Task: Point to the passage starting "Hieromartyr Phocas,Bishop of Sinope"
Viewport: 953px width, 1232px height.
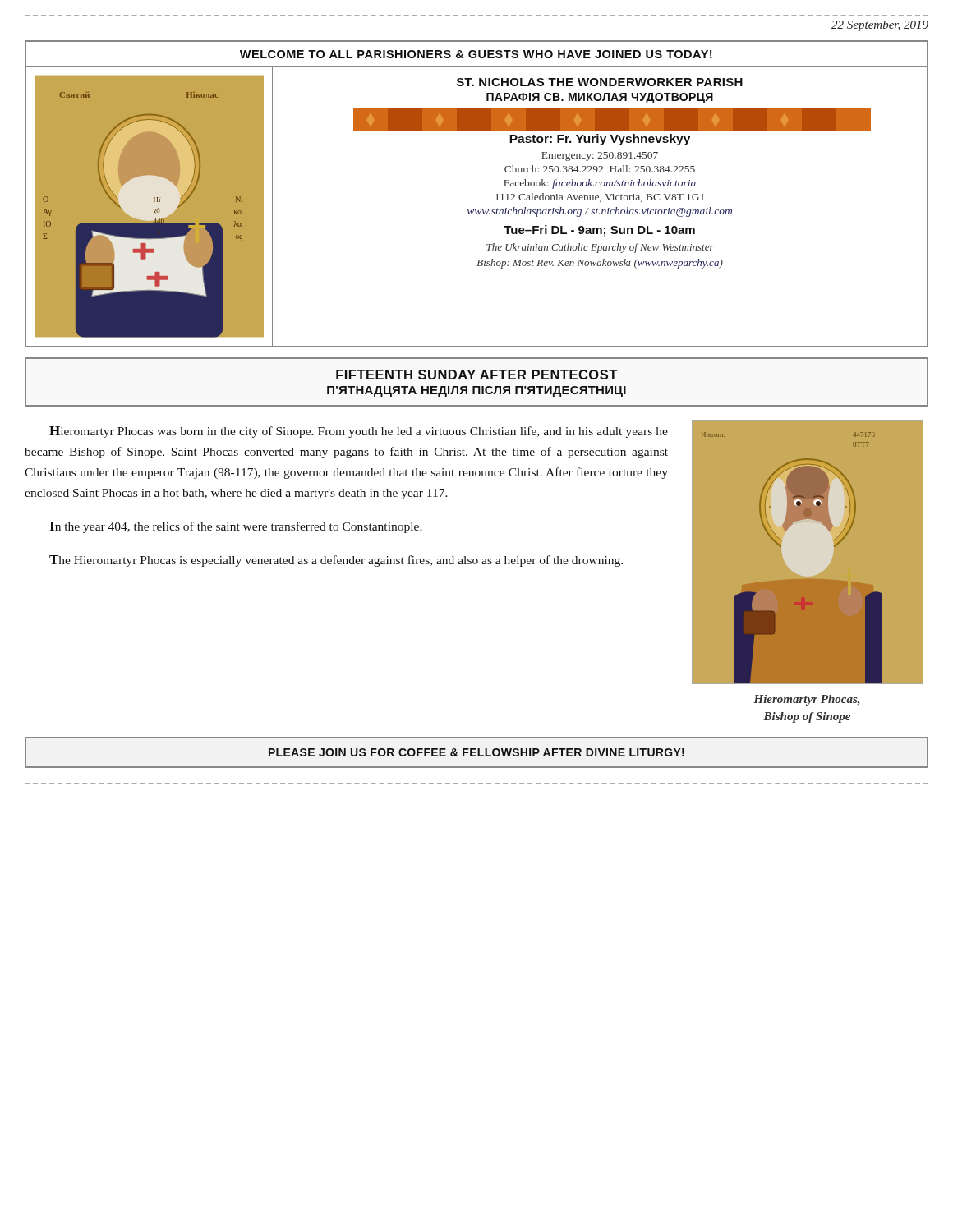Action: click(x=807, y=708)
